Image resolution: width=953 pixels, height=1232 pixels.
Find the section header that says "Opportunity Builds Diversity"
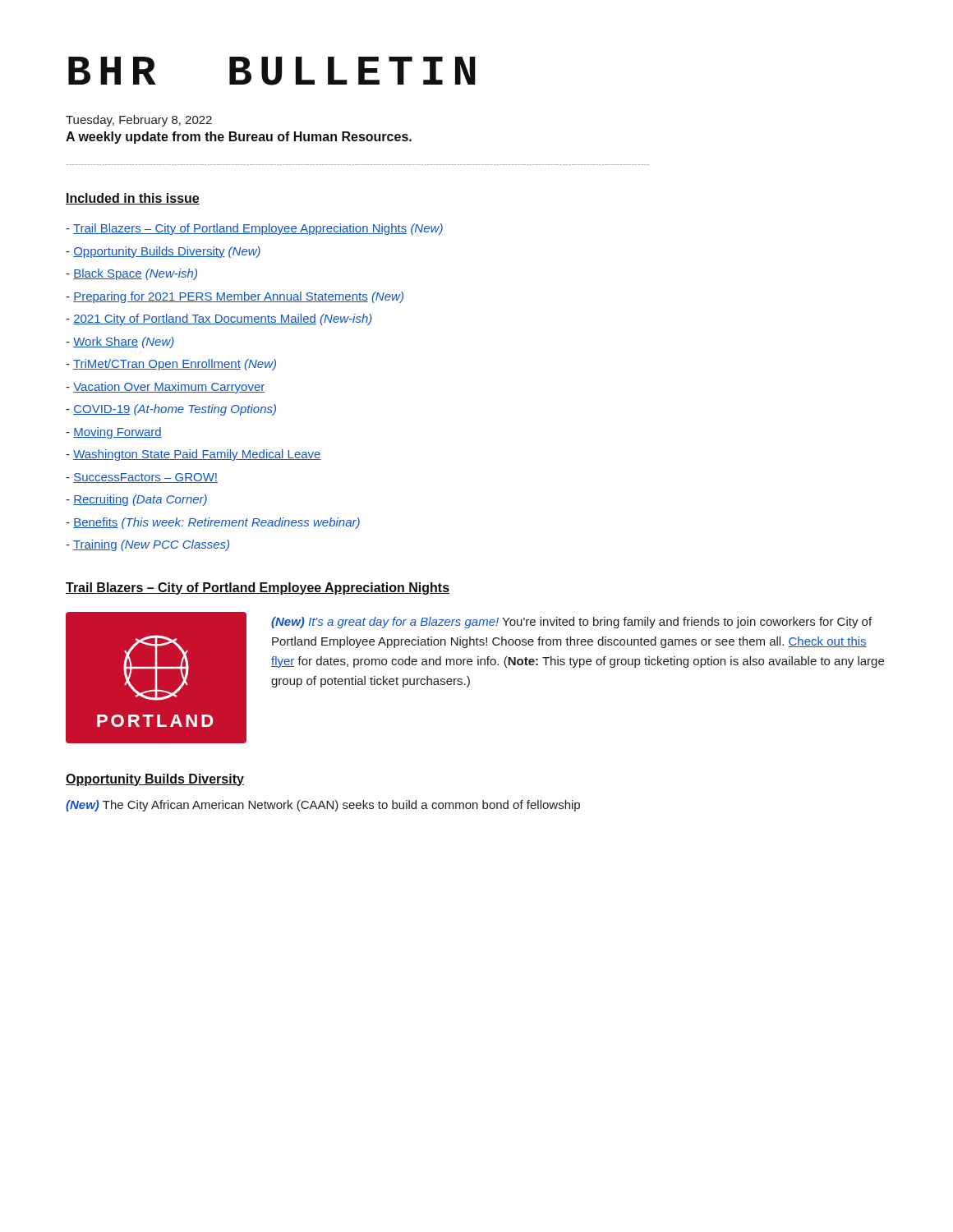tap(155, 779)
